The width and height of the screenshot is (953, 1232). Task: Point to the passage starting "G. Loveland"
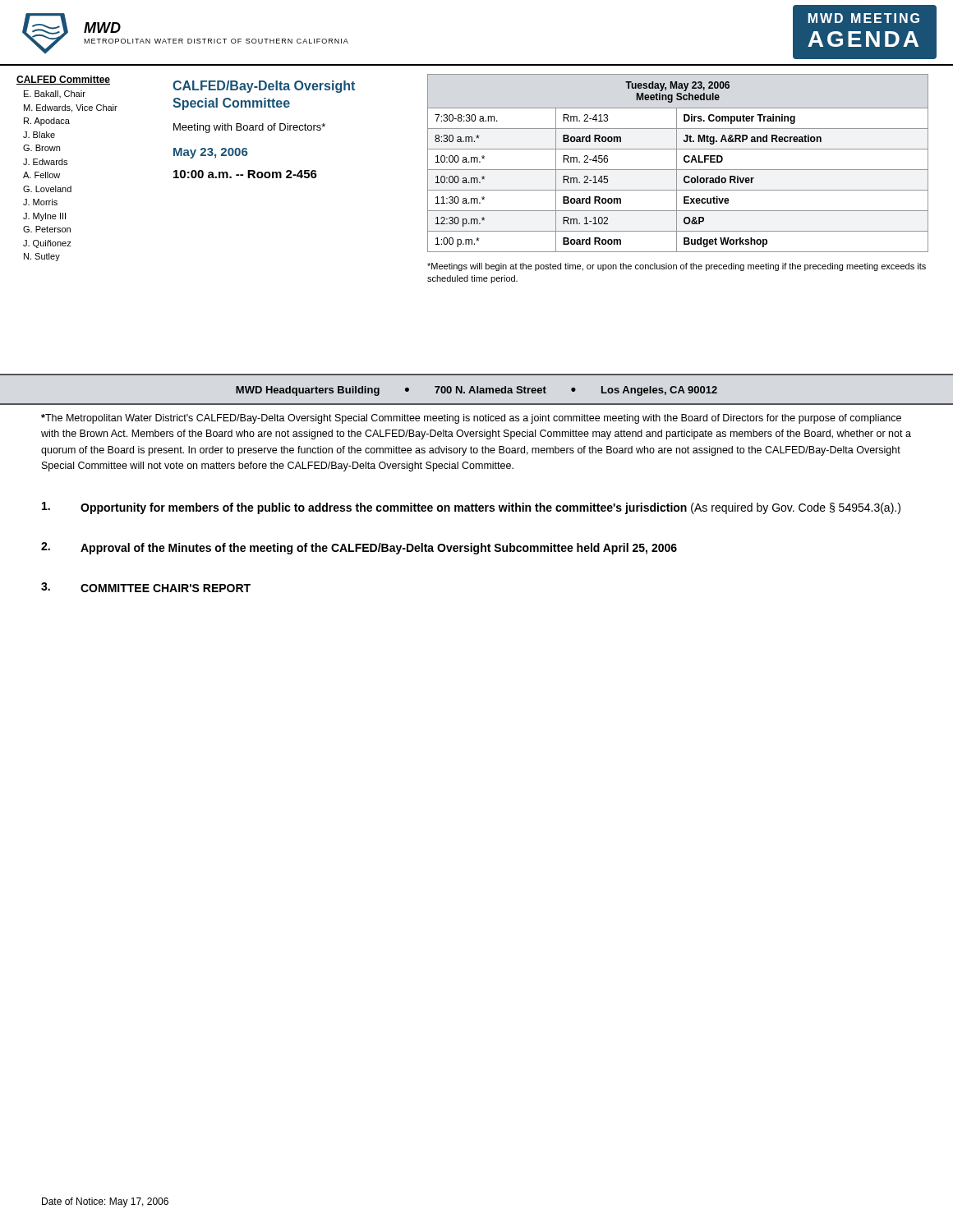coord(47,188)
